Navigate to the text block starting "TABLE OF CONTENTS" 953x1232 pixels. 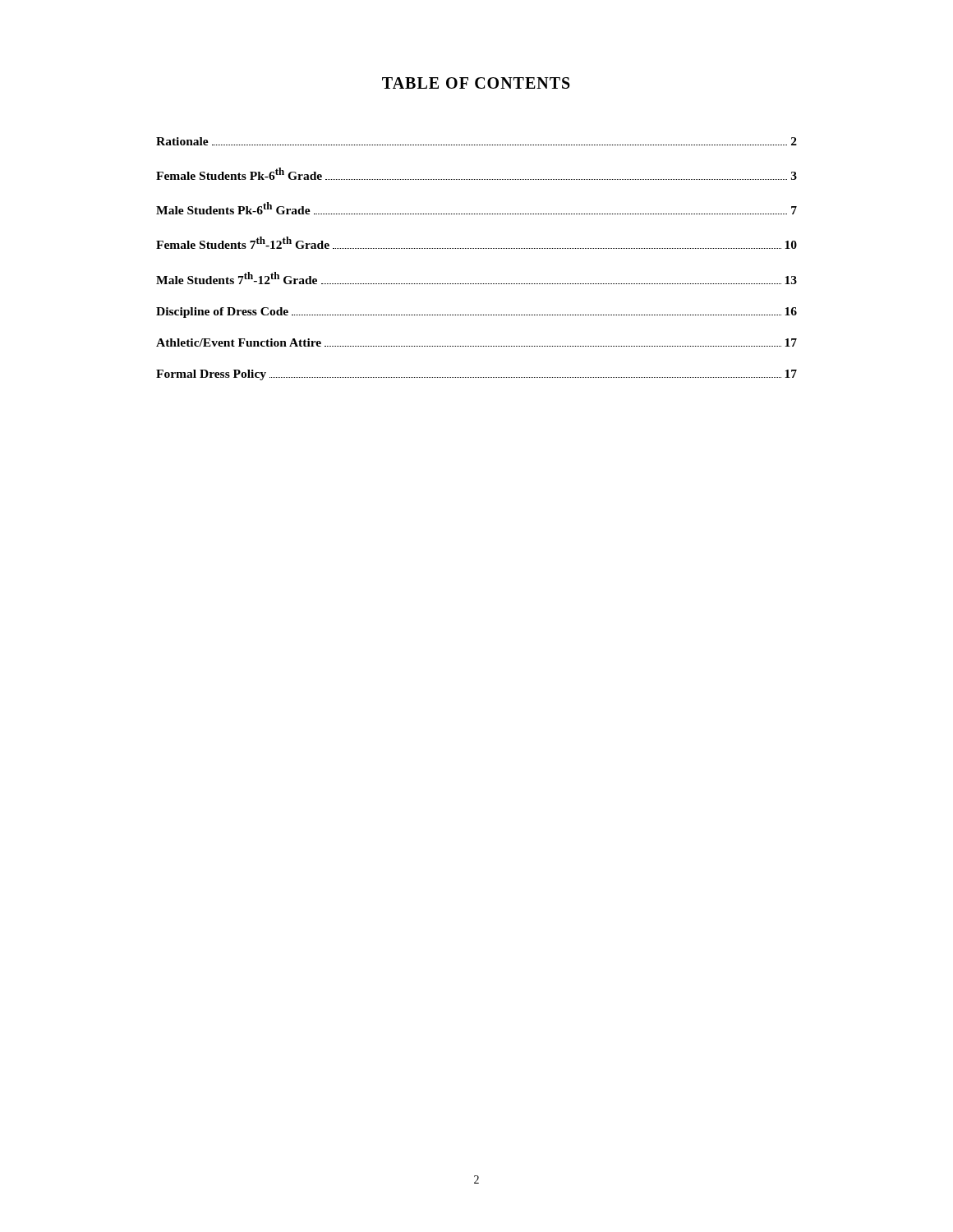pos(476,83)
